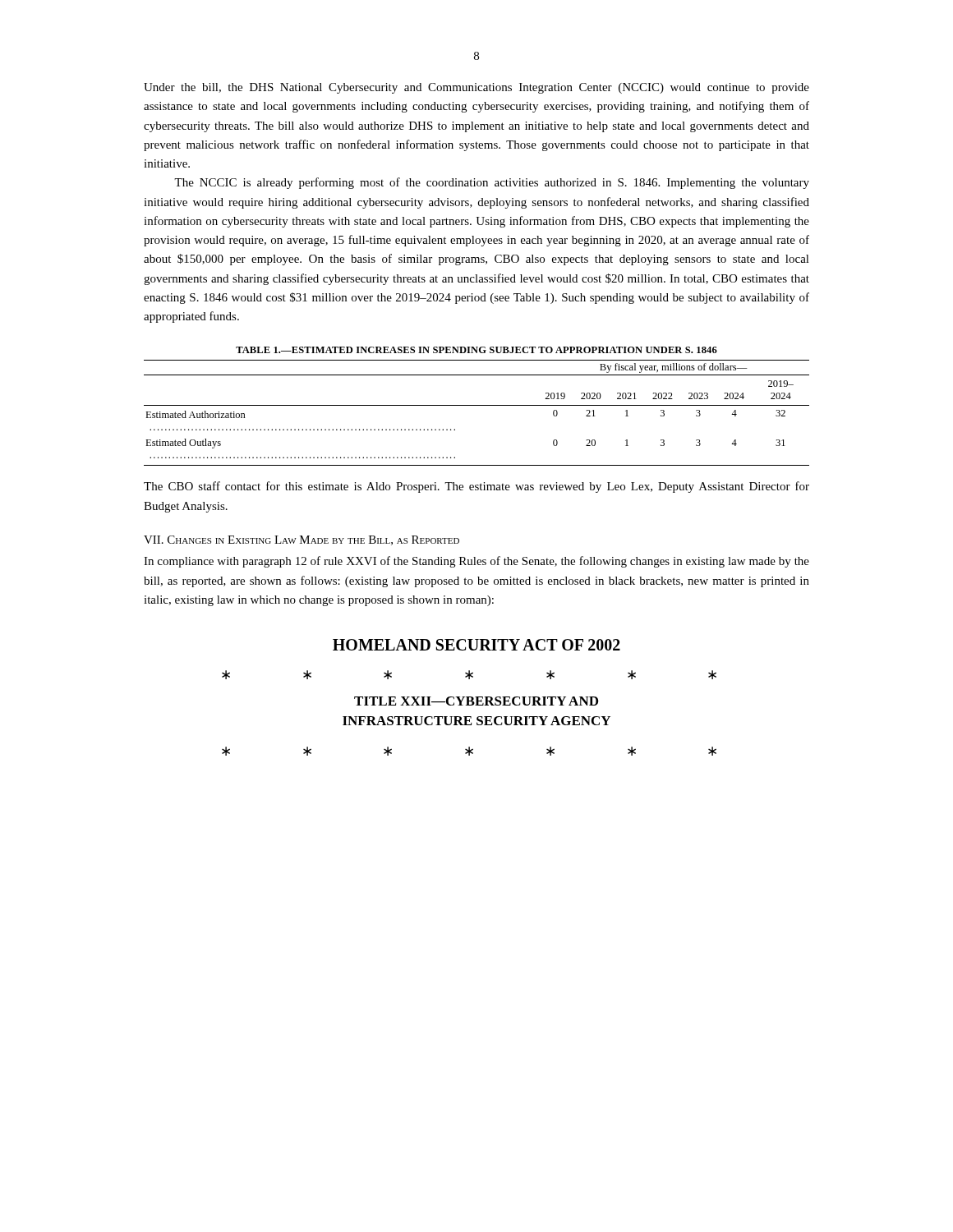Locate the caption that opens with "TABLE 1.—ESTIMATED INCREASES IN SPENDING SUBJECT TO APPROPRIATION"
Viewport: 953px width, 1232px height.
476,350
